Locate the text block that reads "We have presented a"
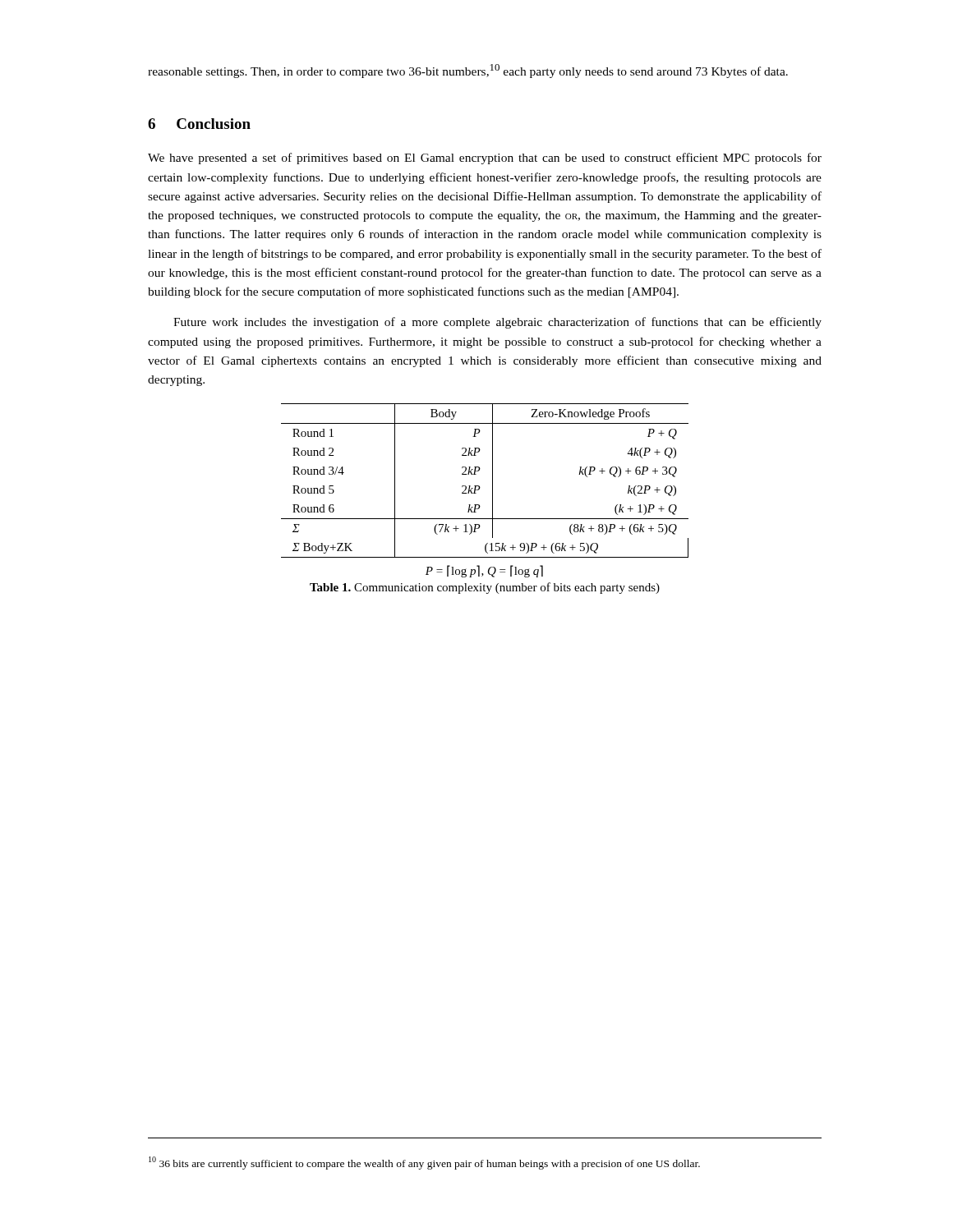This screenshot has width=953, height=1232. tap(485, 225)
